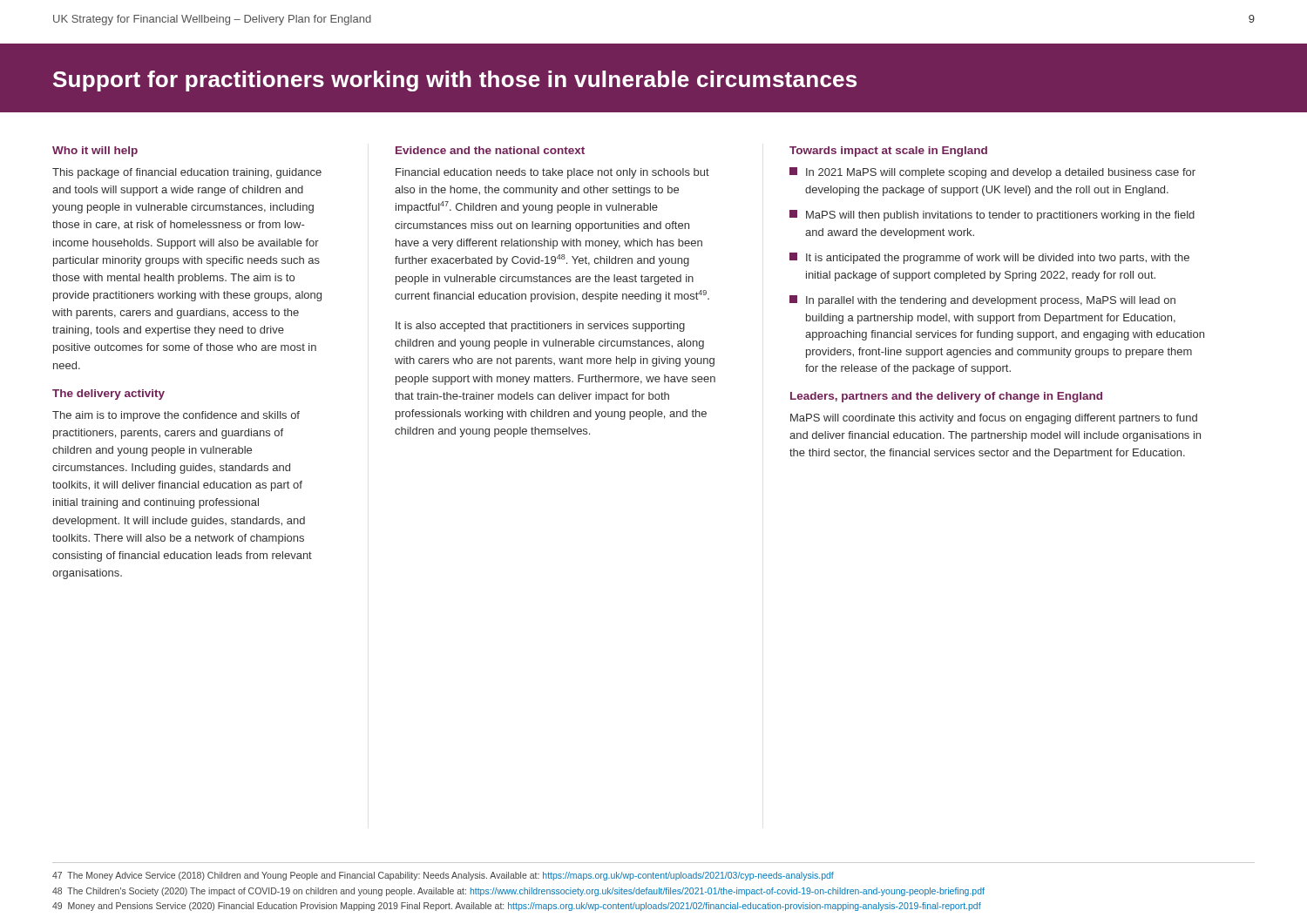Point to the text starting "The delivery activity"
Image resolution: width=1307 pixels, height=924 pixels.
point(108,393)
